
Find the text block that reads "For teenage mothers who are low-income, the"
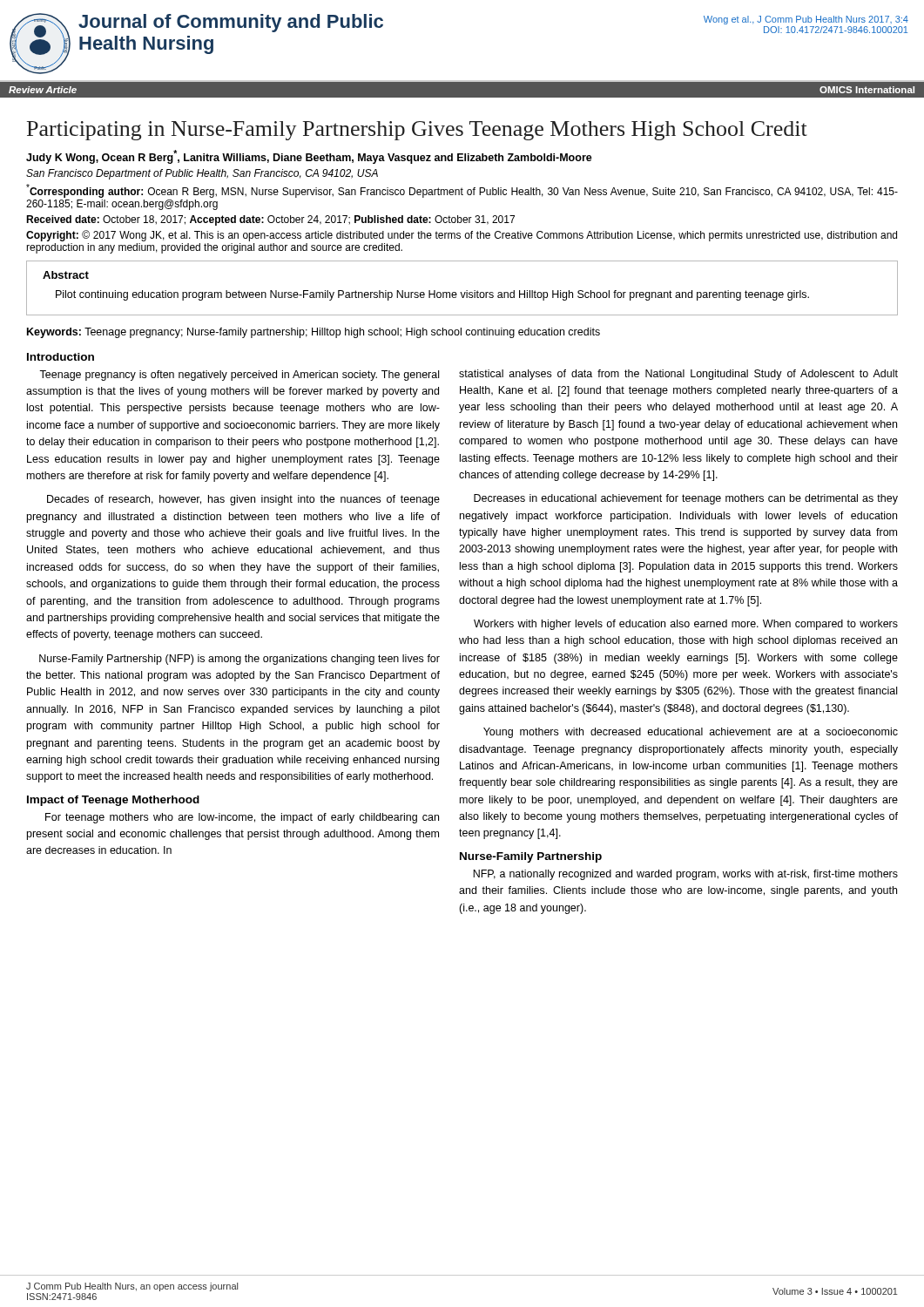[x=233, y=834]
